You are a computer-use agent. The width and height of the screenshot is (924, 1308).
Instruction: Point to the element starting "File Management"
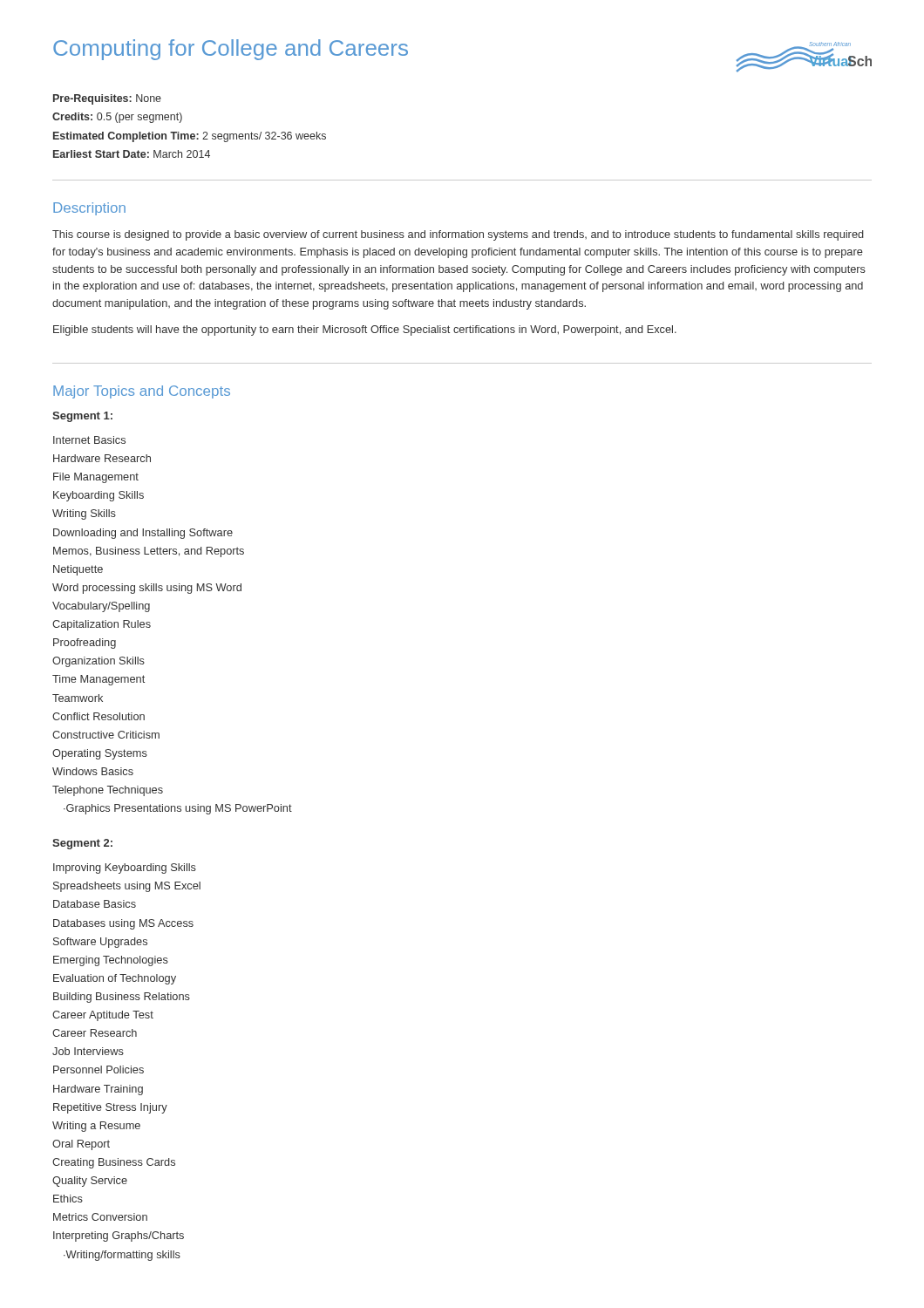[95, 477]
